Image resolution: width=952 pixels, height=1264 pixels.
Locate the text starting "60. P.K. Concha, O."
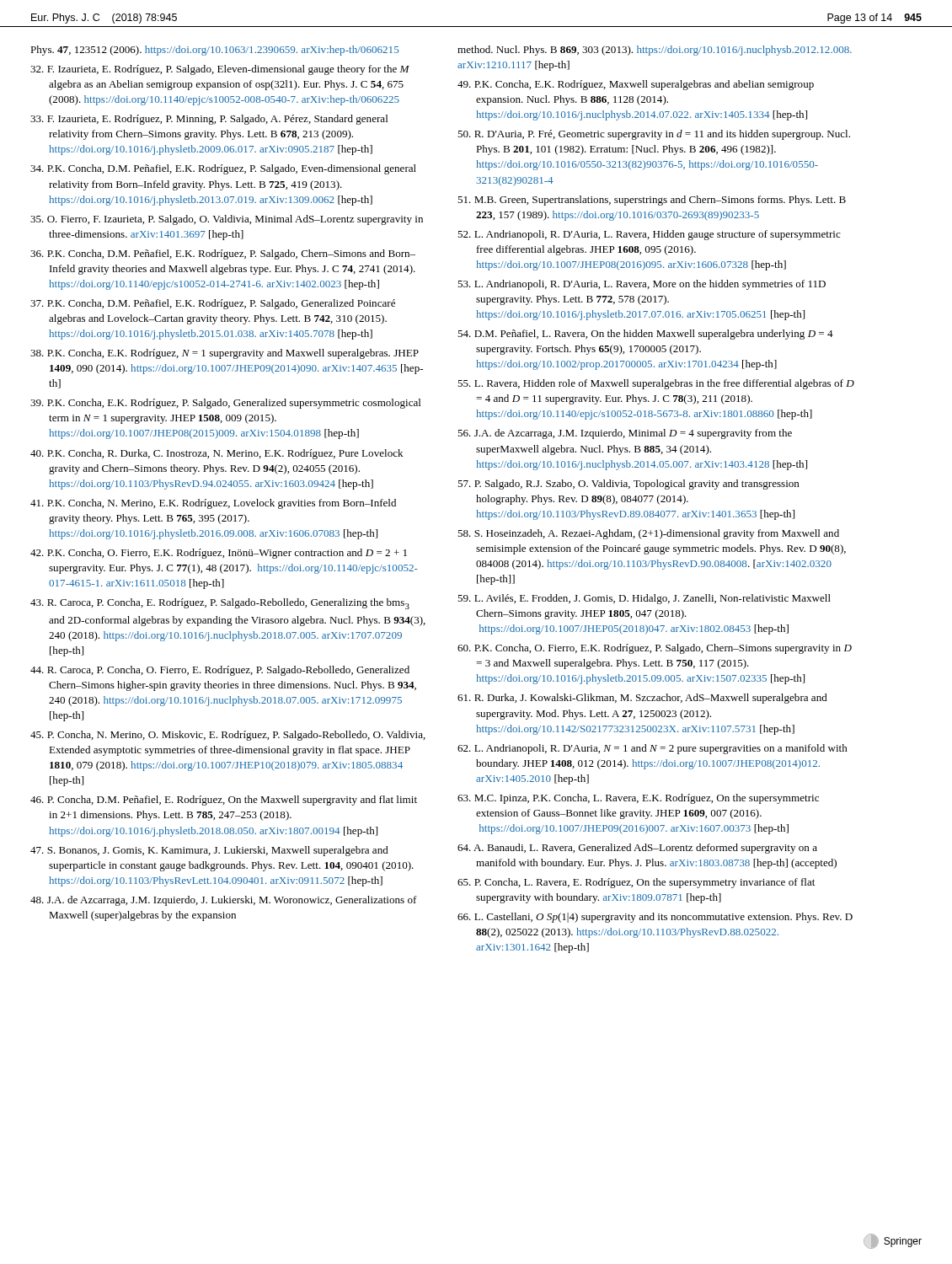(x=655, y=663)
